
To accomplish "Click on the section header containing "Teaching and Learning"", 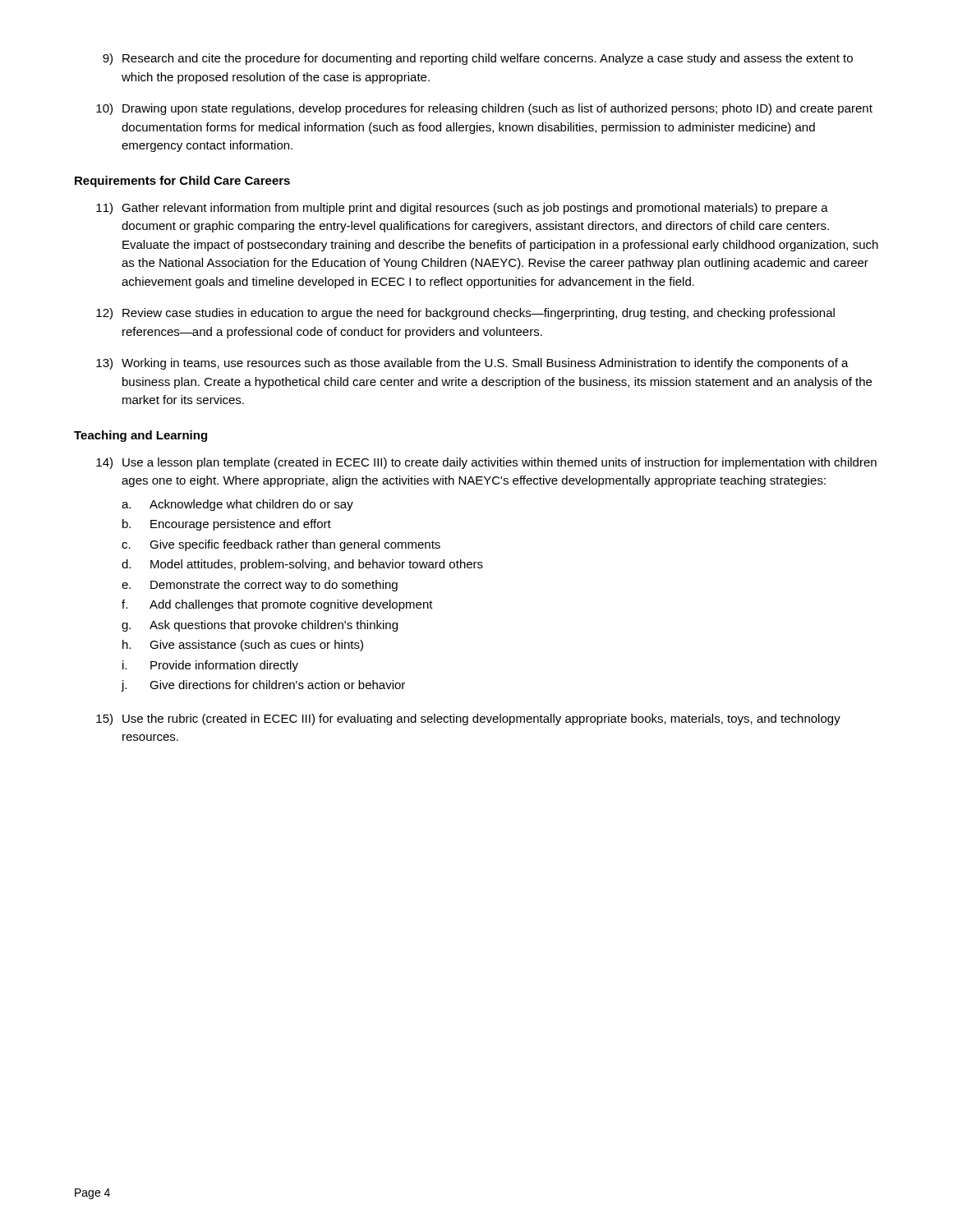I will (x=141, y=434).
